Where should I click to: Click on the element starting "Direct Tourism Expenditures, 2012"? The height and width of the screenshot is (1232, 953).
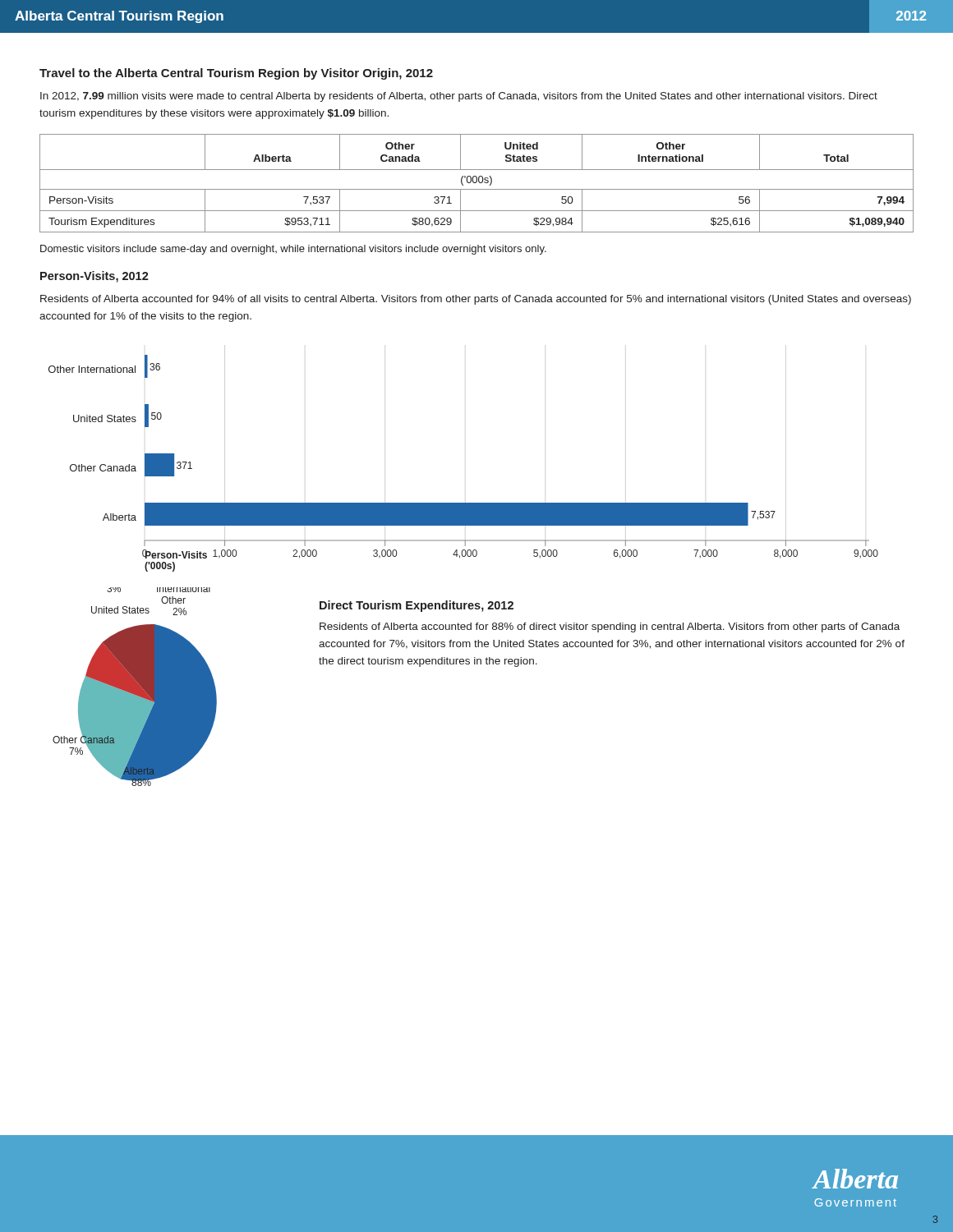[416, 605]
